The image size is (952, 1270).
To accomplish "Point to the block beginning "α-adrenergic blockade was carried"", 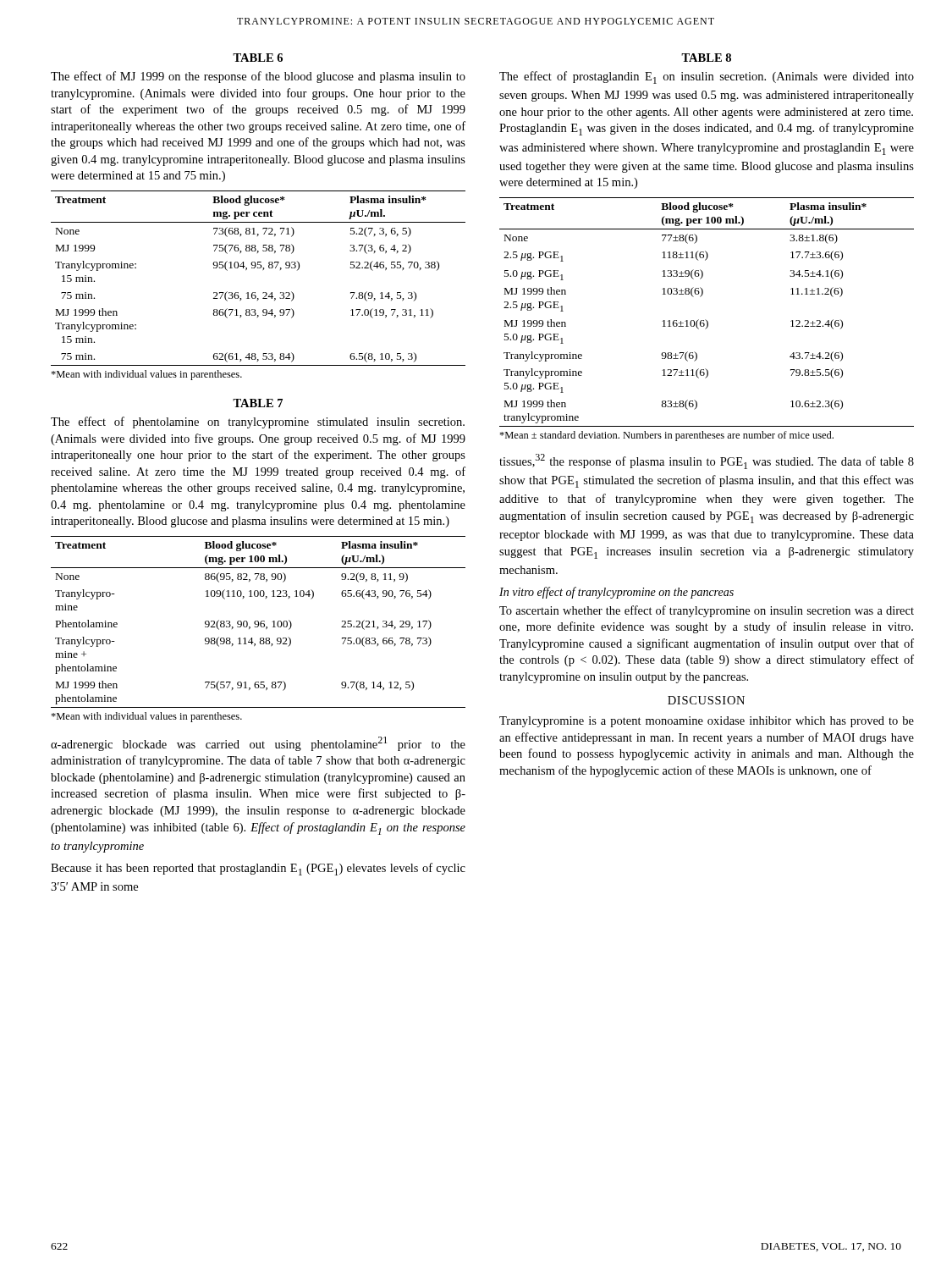I will (258, 814).
